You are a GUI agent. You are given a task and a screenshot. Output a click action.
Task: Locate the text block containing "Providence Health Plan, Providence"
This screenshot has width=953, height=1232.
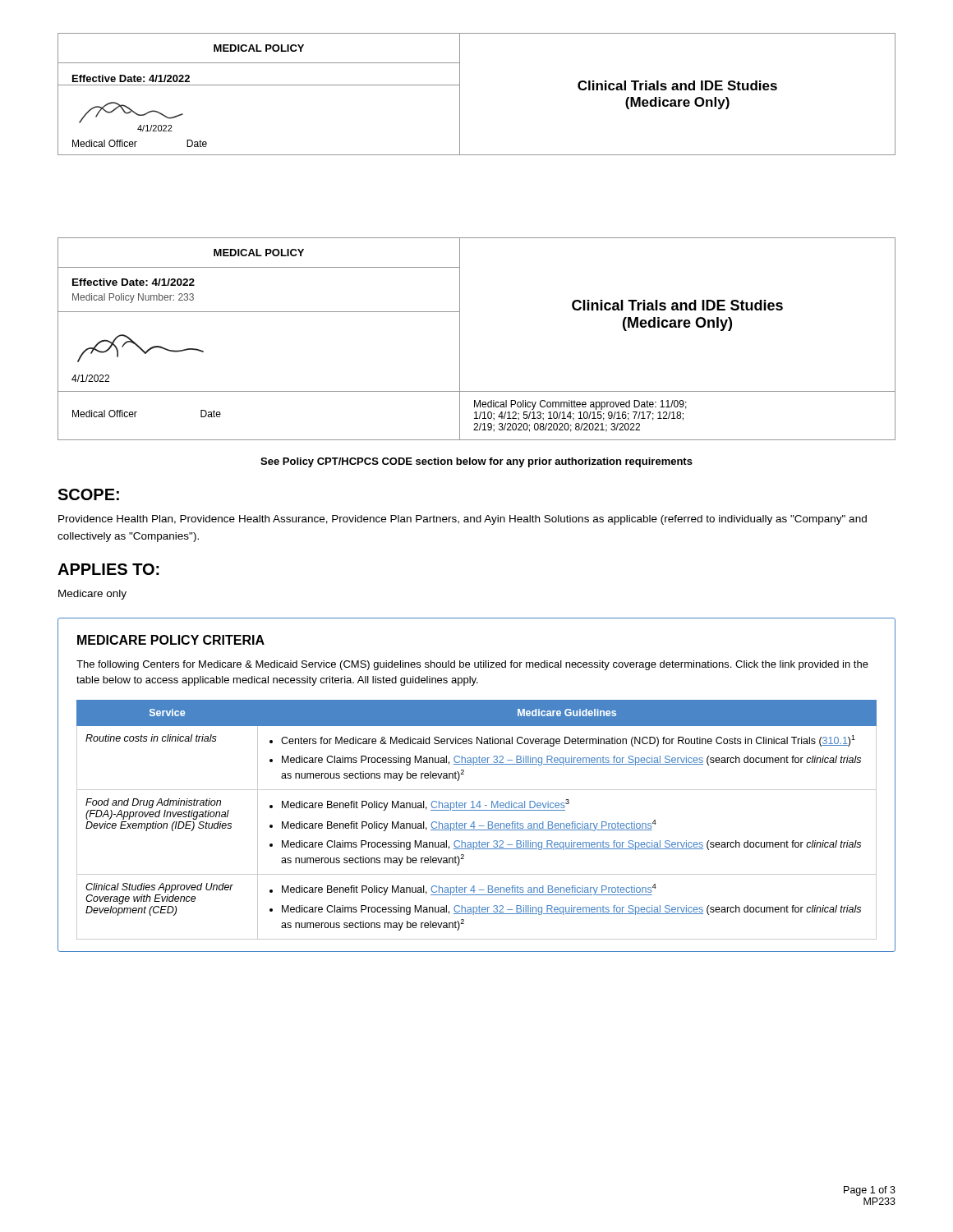tap(462, 527)
